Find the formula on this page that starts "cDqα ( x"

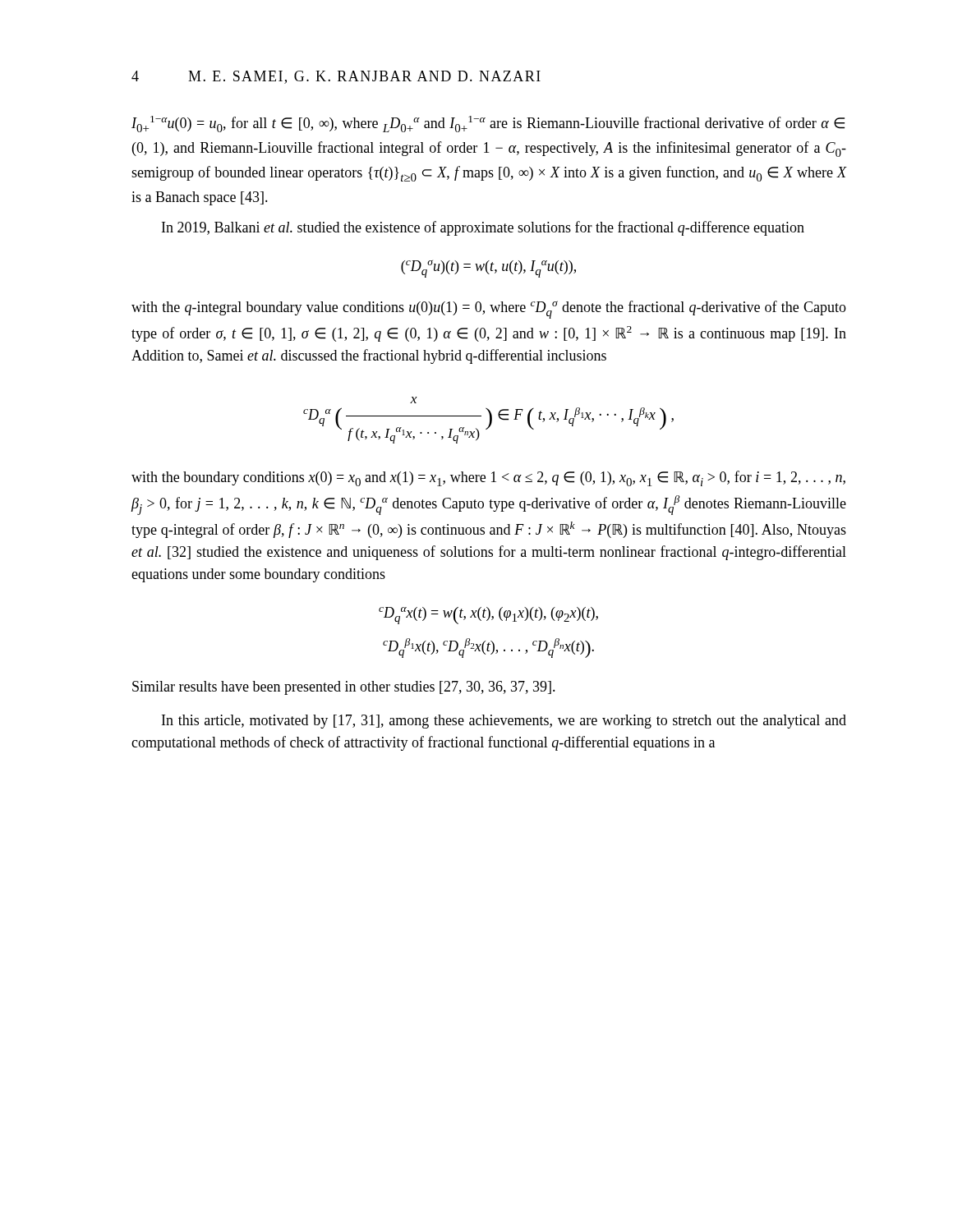tap(489, 417)
